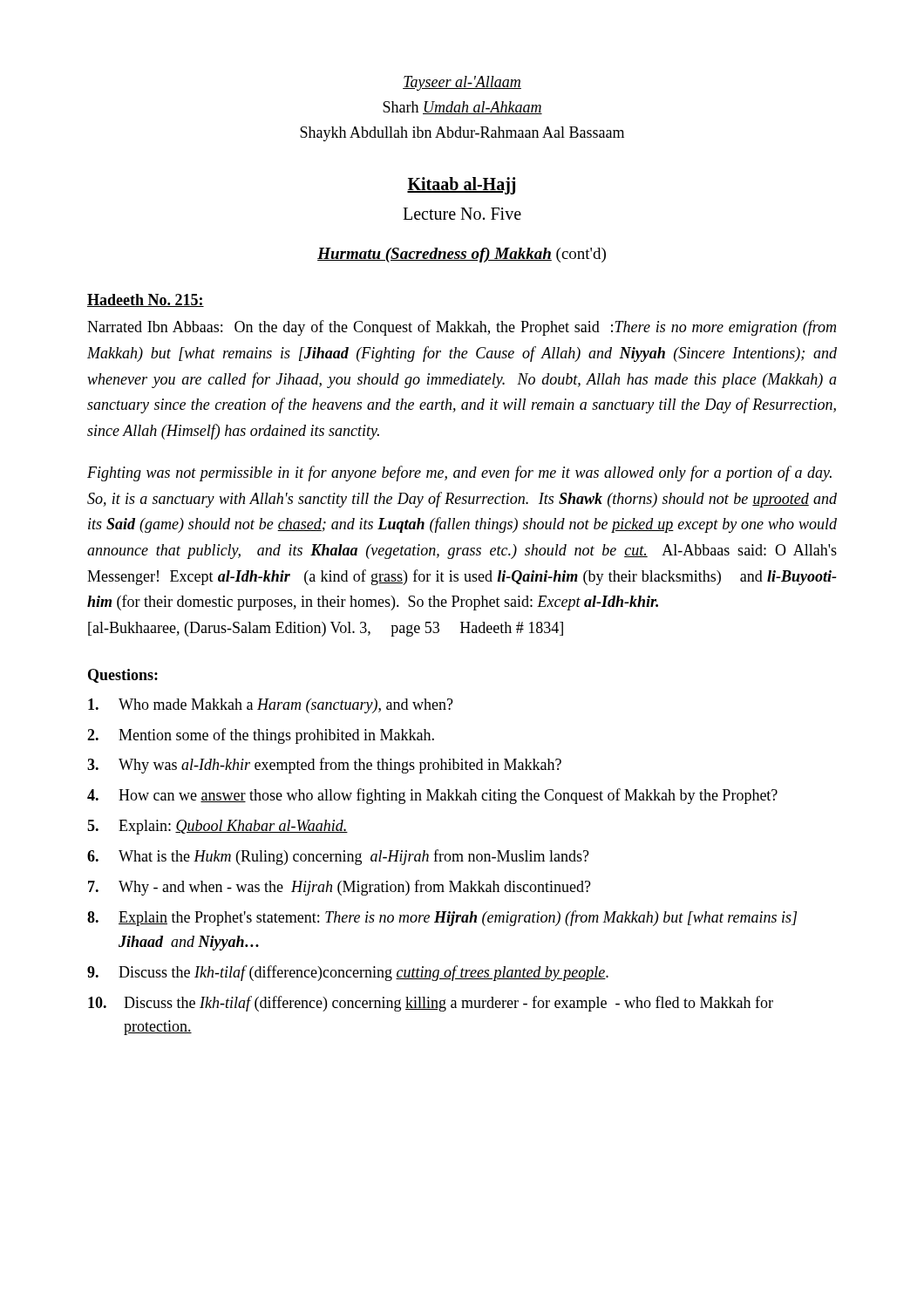Select the list item that reads "6. What is the Hukm"

pos(338,857)
